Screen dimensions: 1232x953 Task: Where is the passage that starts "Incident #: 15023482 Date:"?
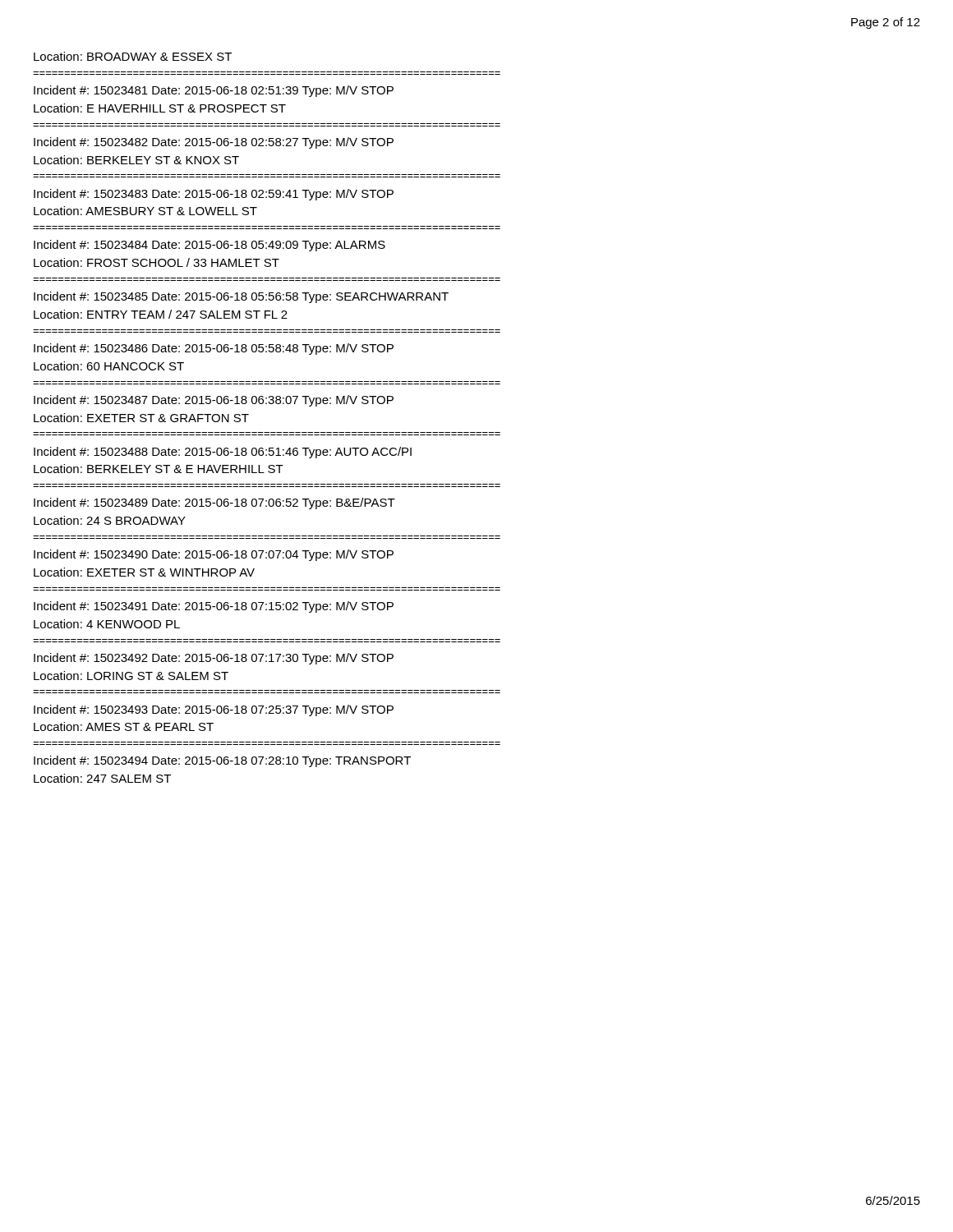click(214, 143)
